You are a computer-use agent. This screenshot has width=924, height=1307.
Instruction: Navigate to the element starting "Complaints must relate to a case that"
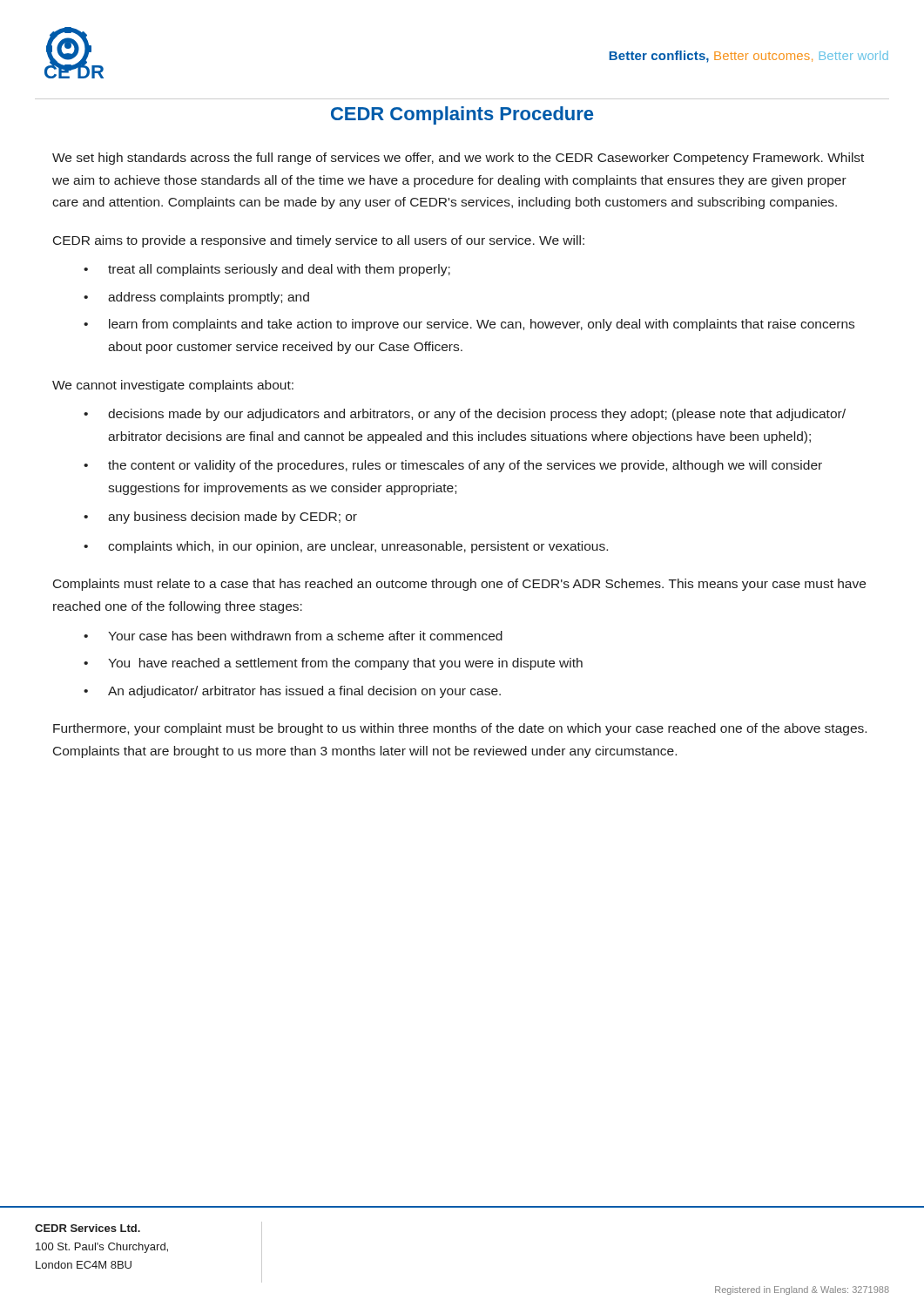462,595
